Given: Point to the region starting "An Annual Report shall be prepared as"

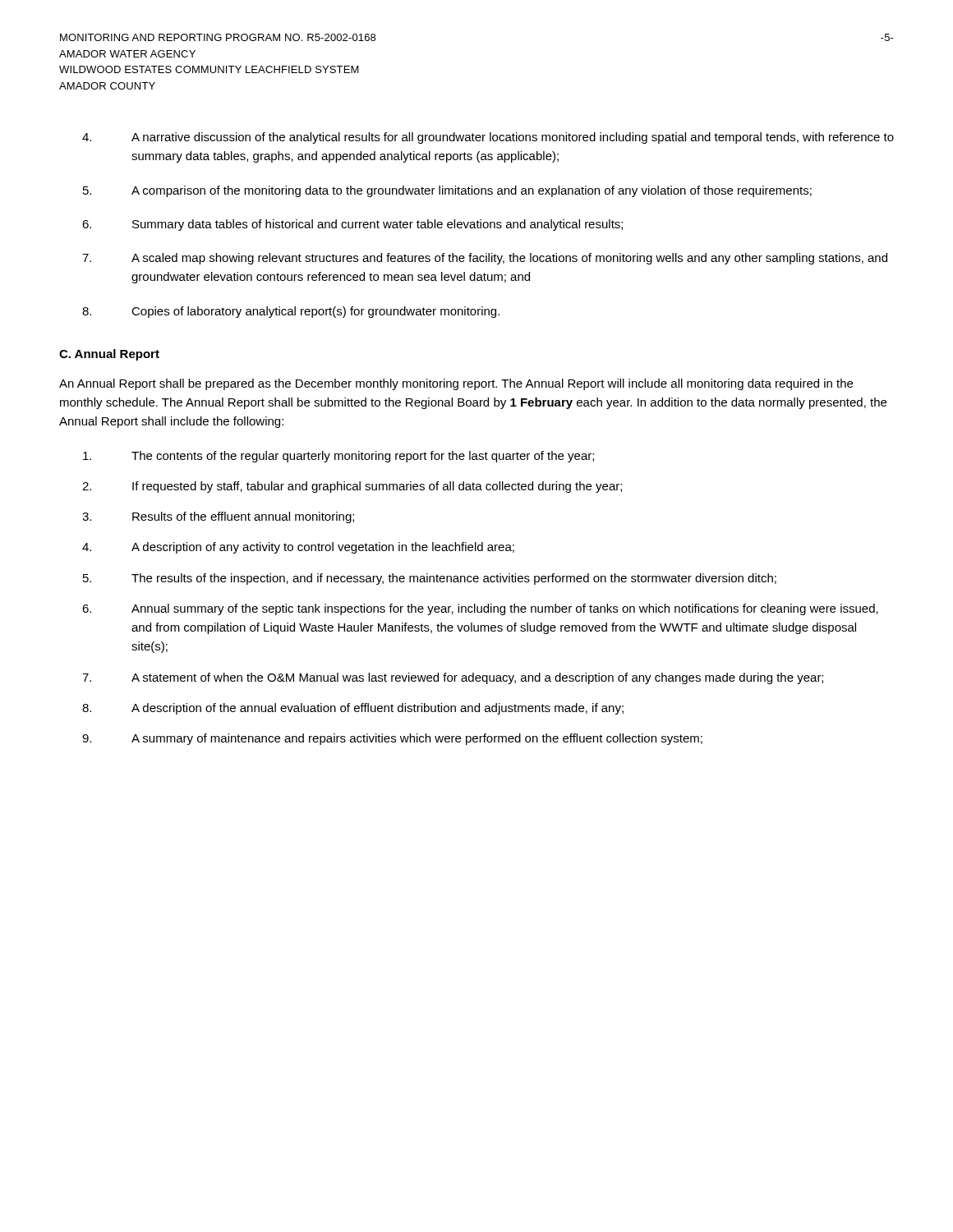Looking at the screenshot, I should (473, 402).
